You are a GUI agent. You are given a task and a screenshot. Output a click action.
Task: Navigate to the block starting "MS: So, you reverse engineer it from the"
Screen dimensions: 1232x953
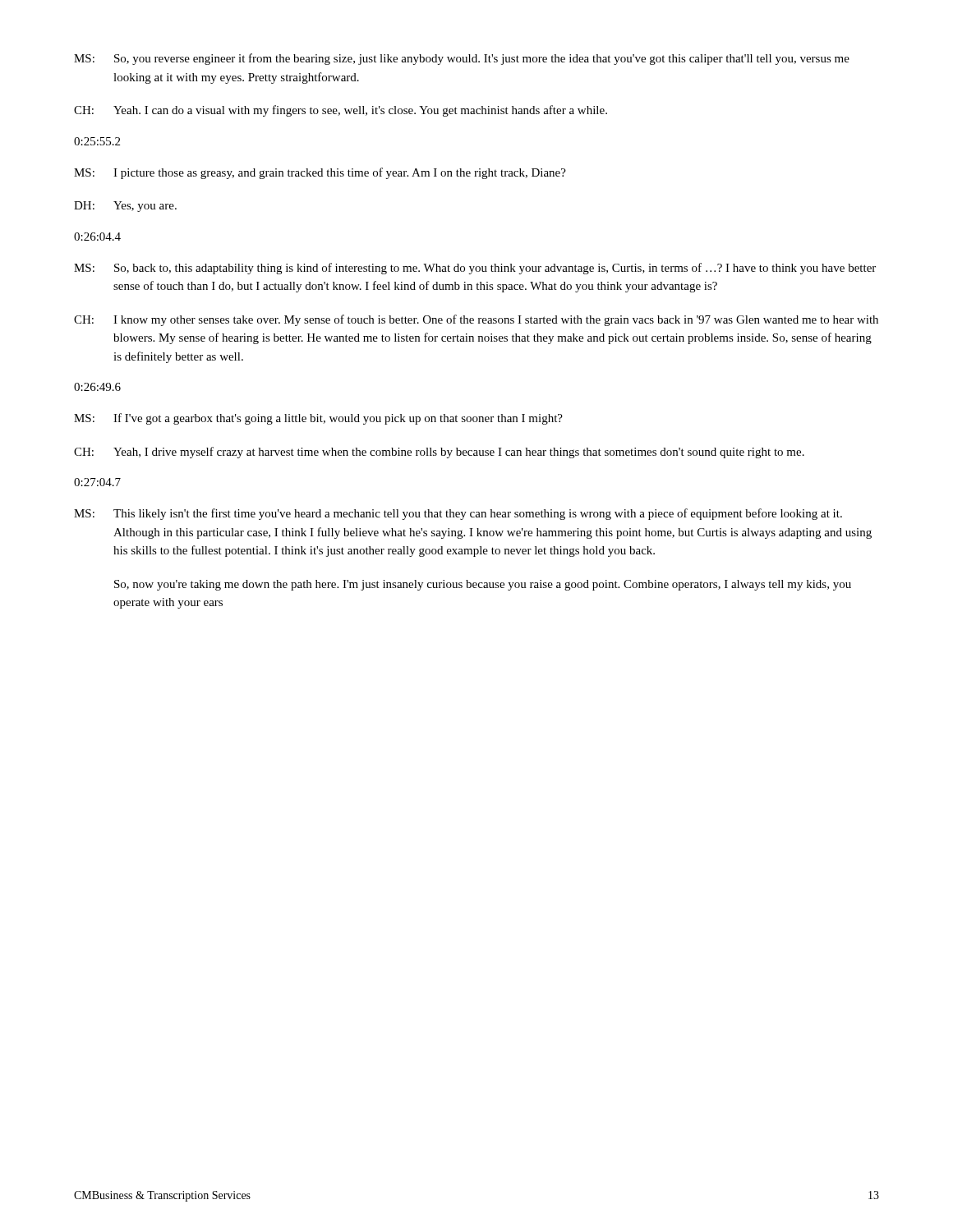click(476, 68)
